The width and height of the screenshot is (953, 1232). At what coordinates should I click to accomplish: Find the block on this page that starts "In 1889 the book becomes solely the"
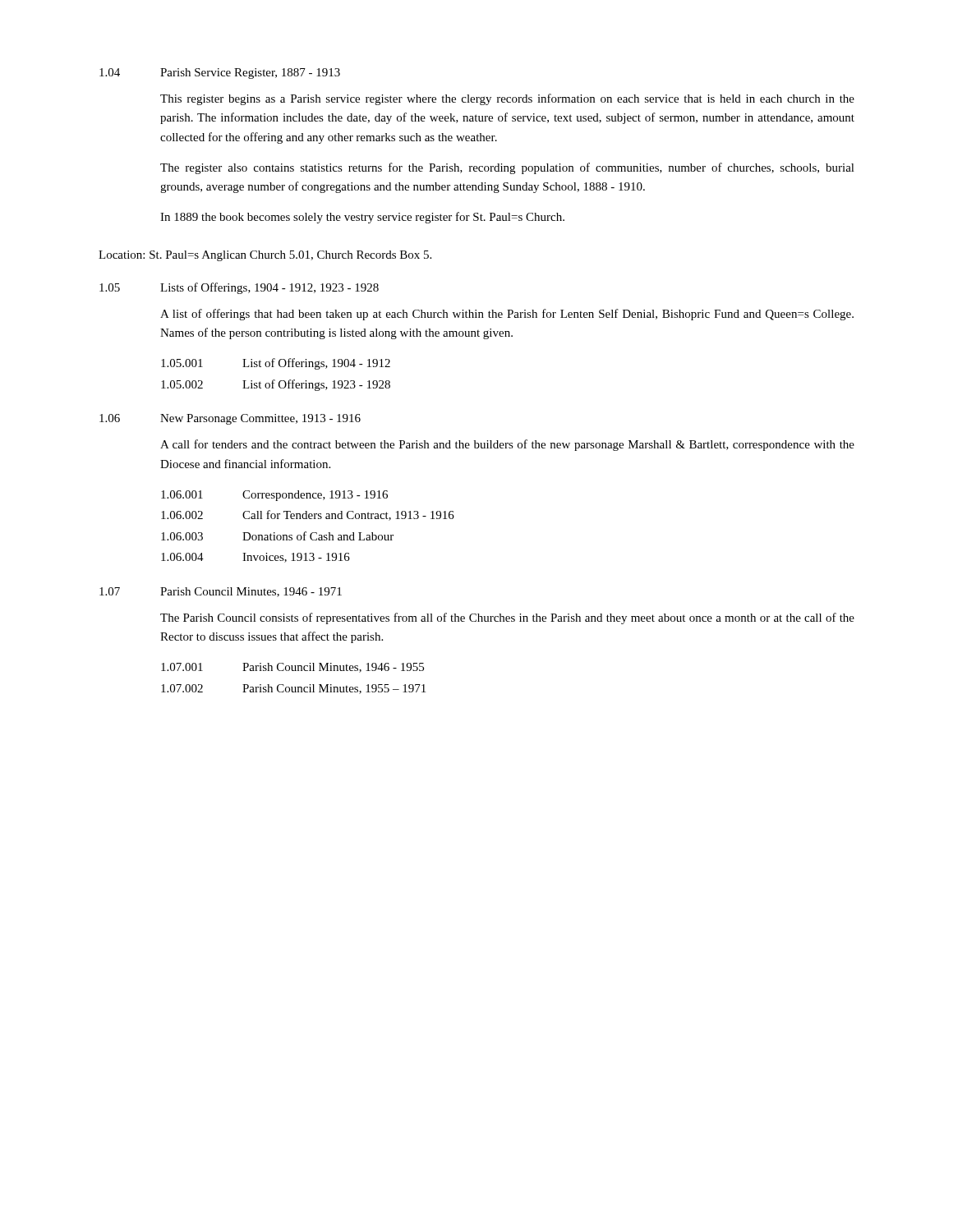coord(363,217)
